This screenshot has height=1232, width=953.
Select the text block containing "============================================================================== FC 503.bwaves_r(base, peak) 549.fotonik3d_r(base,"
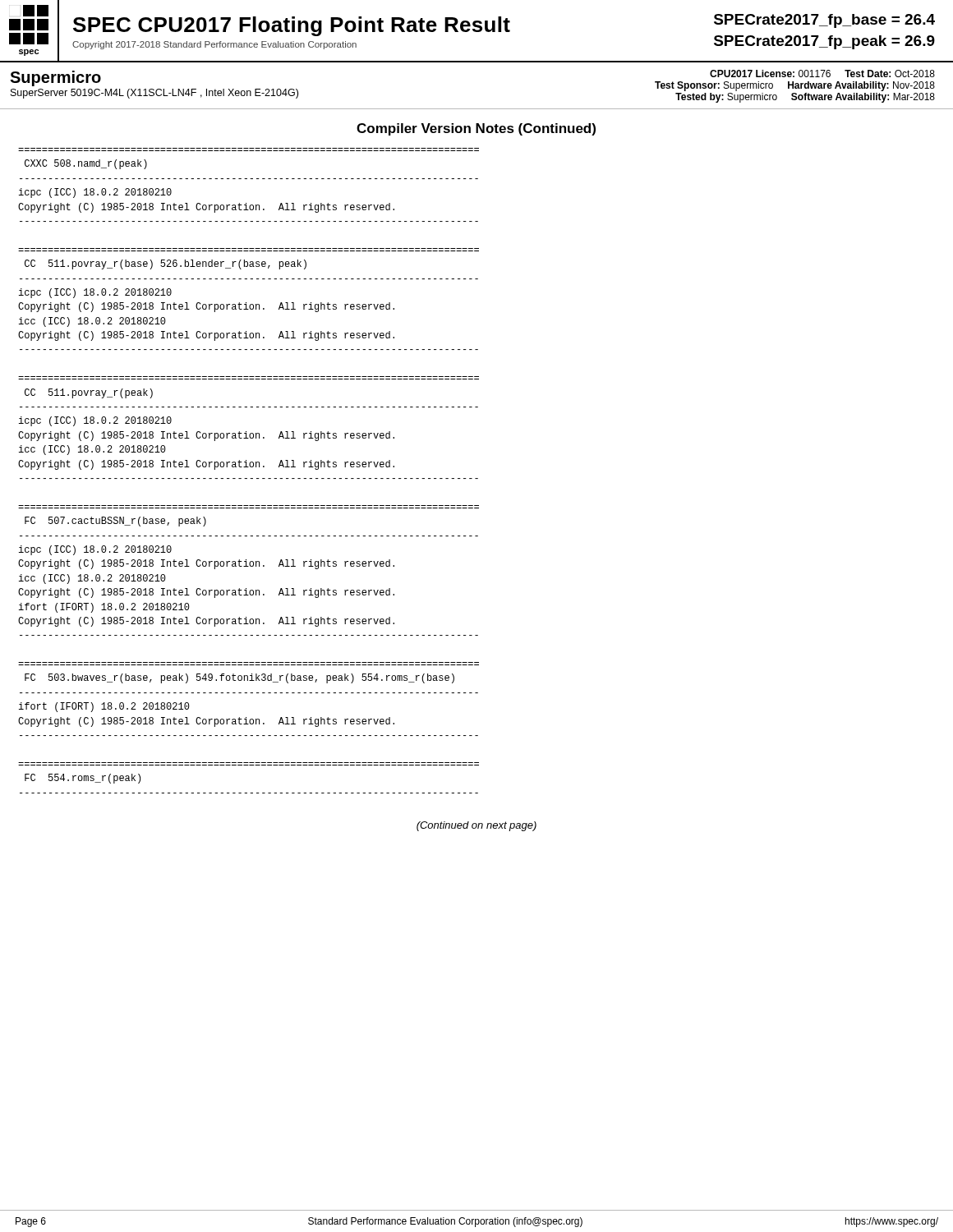click(x=239, y=678)
